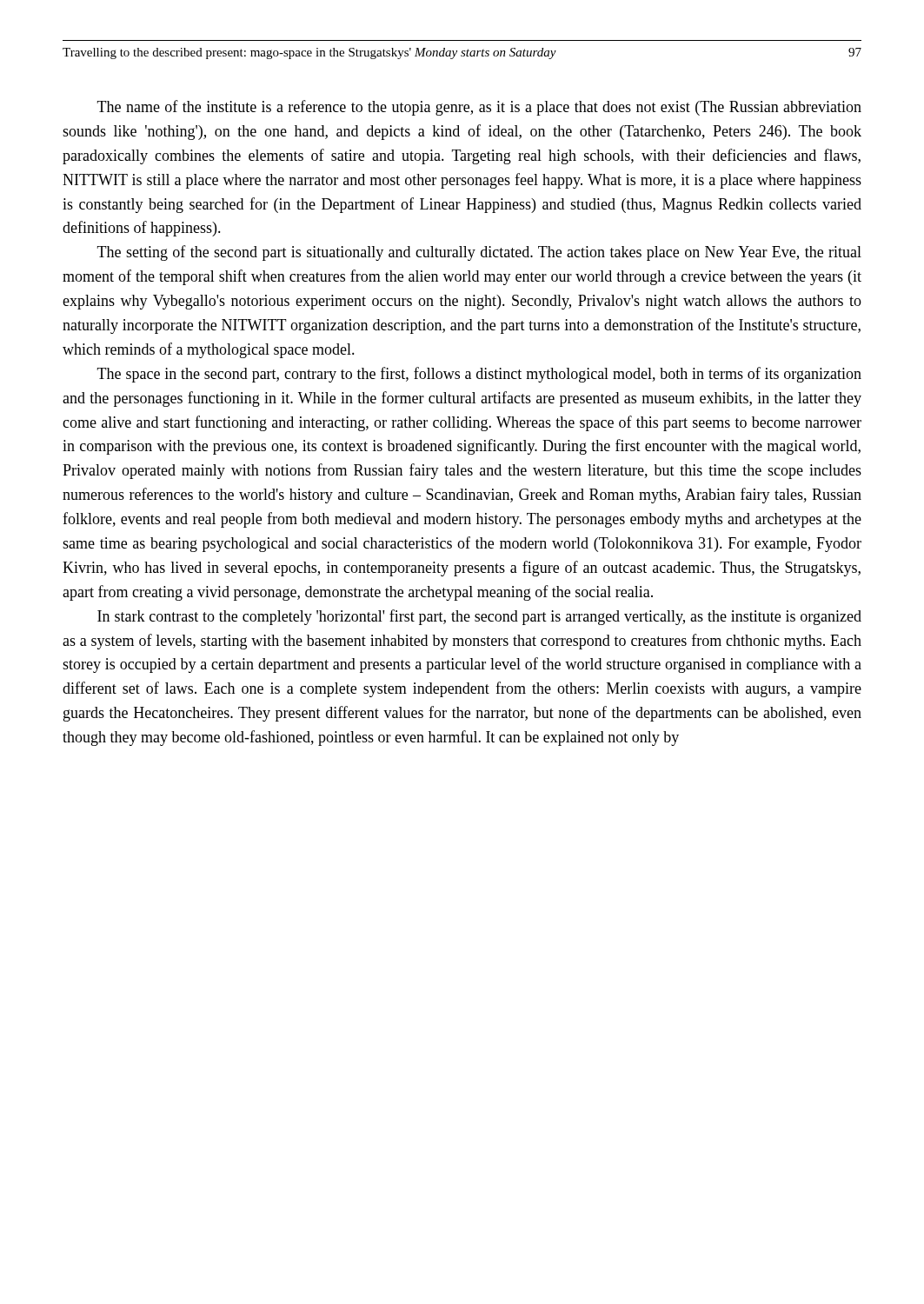Locate the element starting "The name of the institute is a"

coord(462,168)
